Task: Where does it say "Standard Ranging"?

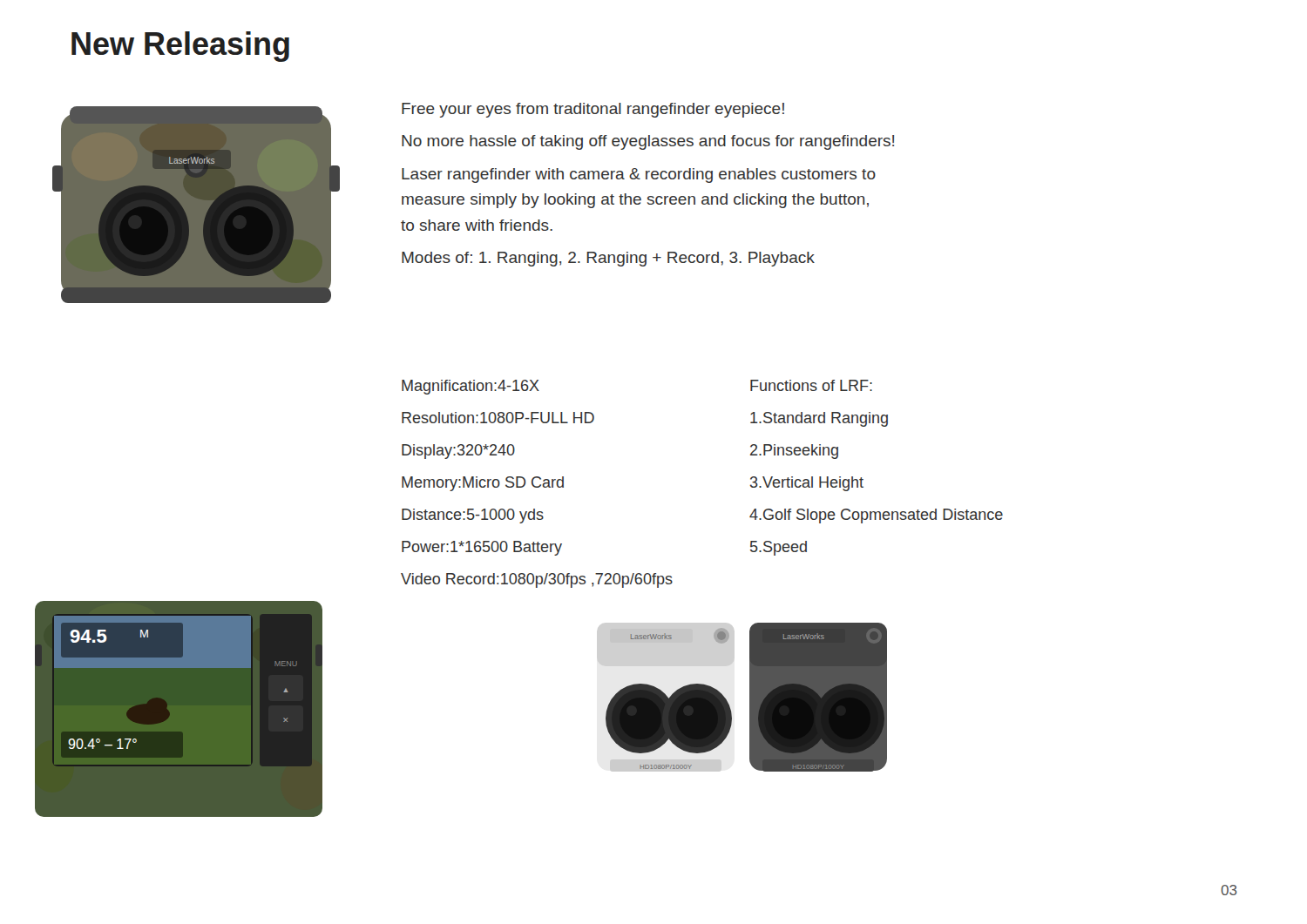Action: tap(819, 418)
